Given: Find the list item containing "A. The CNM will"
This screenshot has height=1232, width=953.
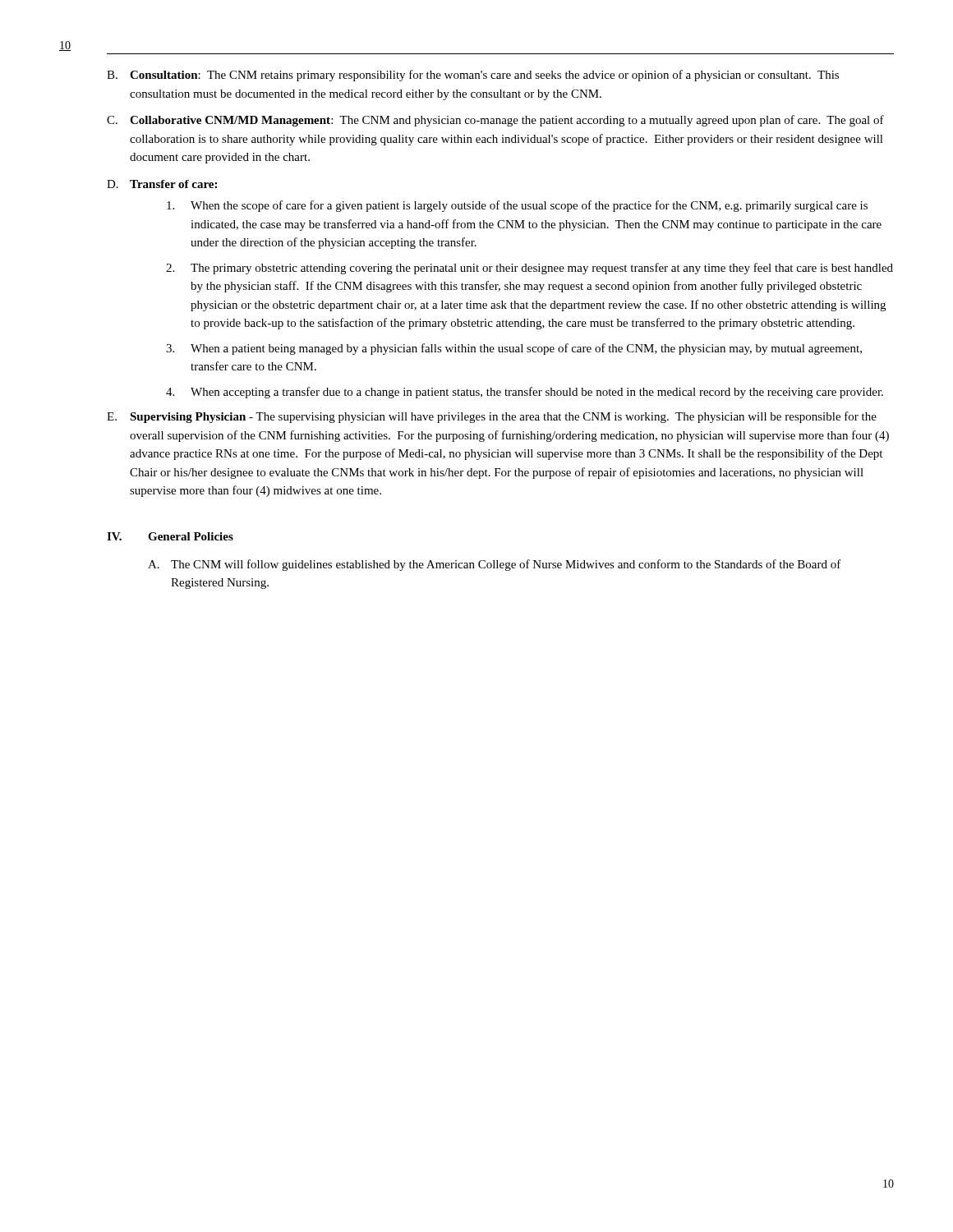Looking at the screenshot, I should pyautogui.click(x=521, y=573).
